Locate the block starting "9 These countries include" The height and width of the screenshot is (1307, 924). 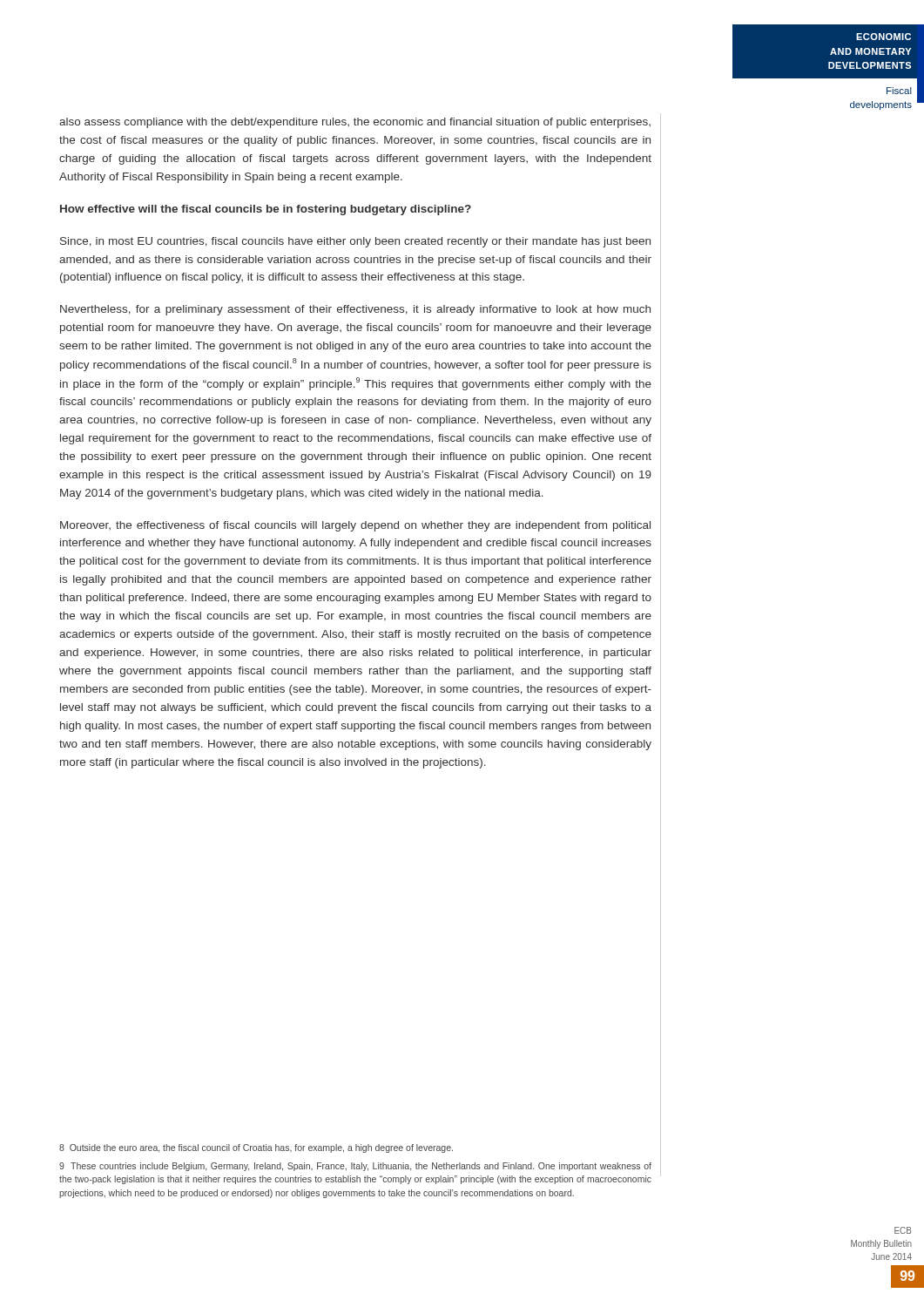(x=355, y=1179)
